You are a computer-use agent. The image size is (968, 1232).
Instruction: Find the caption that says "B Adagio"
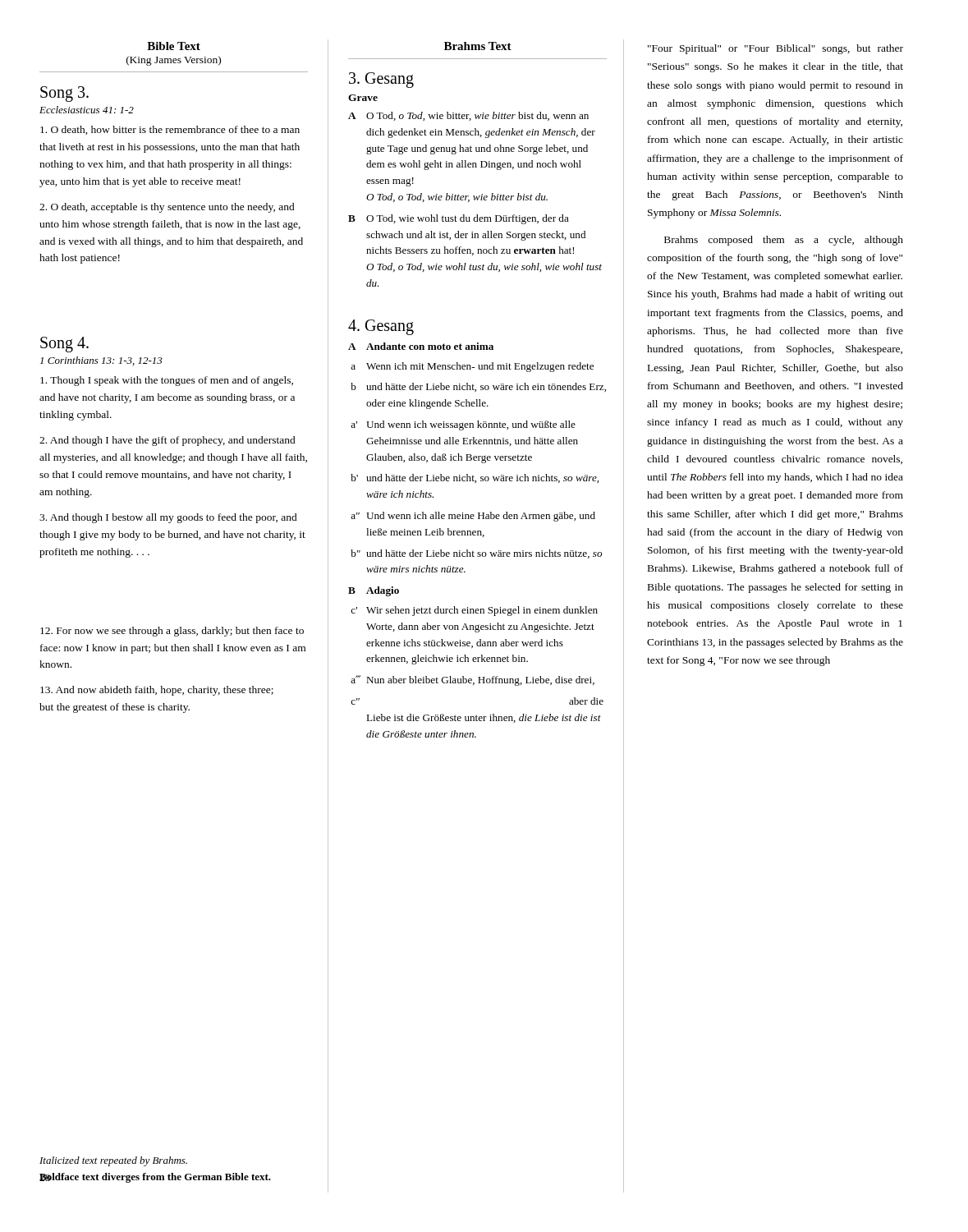coord(374,591)
